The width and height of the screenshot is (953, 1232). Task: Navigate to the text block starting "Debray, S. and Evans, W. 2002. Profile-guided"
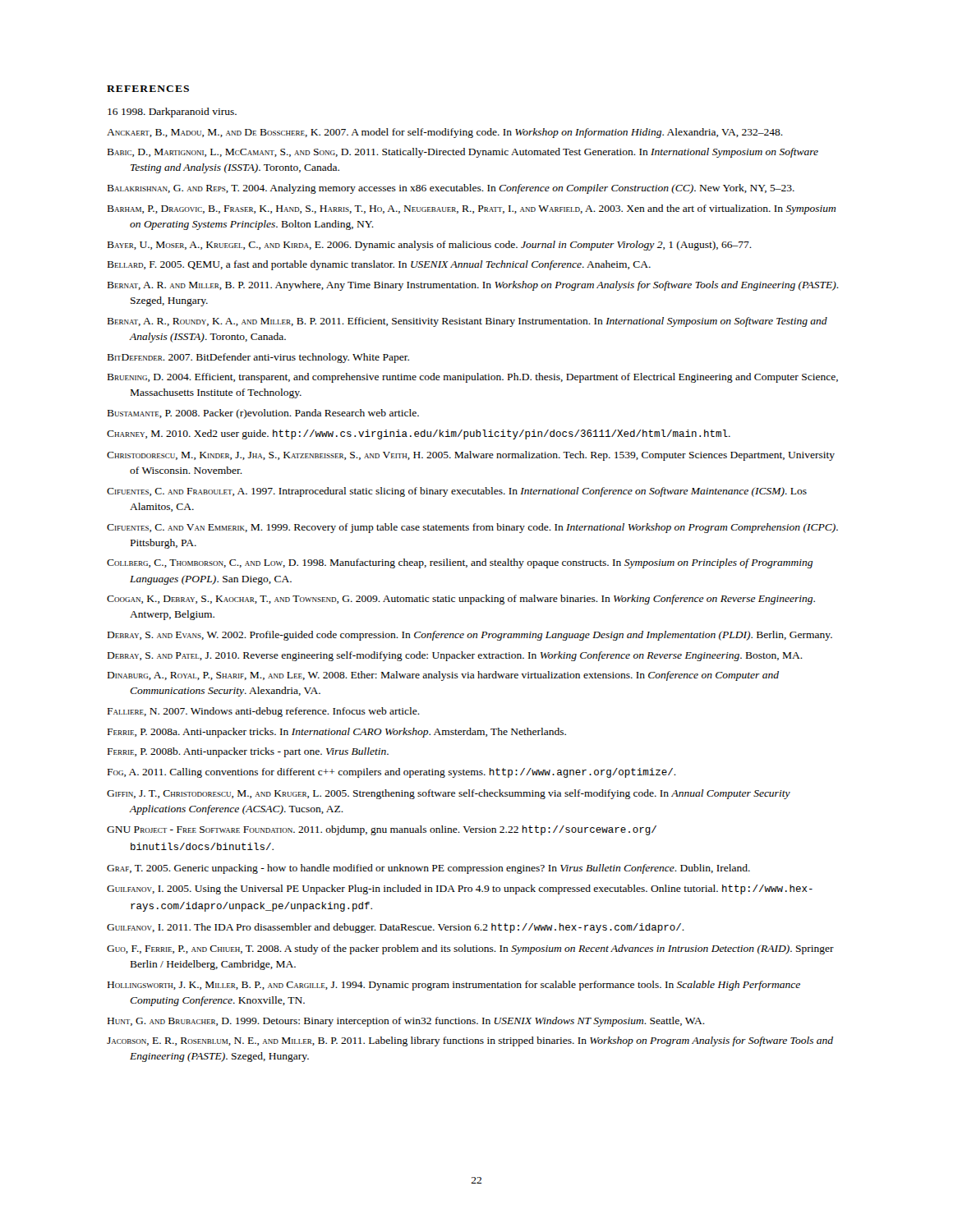tap(470, 634)
